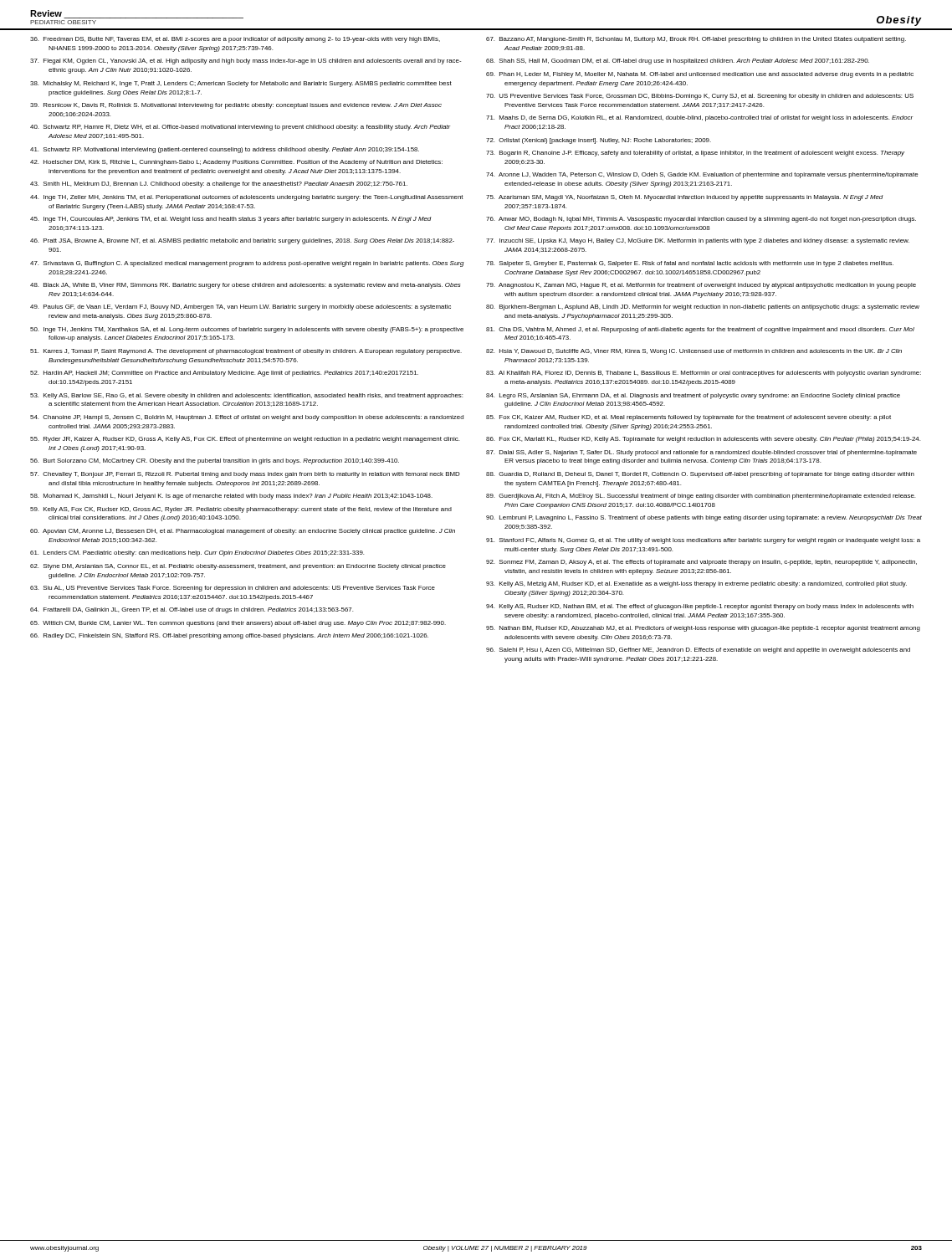
Task: Select the list item that says "71. Maahs D, de Serna DG, Kolotkin RL,"
Action: pos(699,122)
